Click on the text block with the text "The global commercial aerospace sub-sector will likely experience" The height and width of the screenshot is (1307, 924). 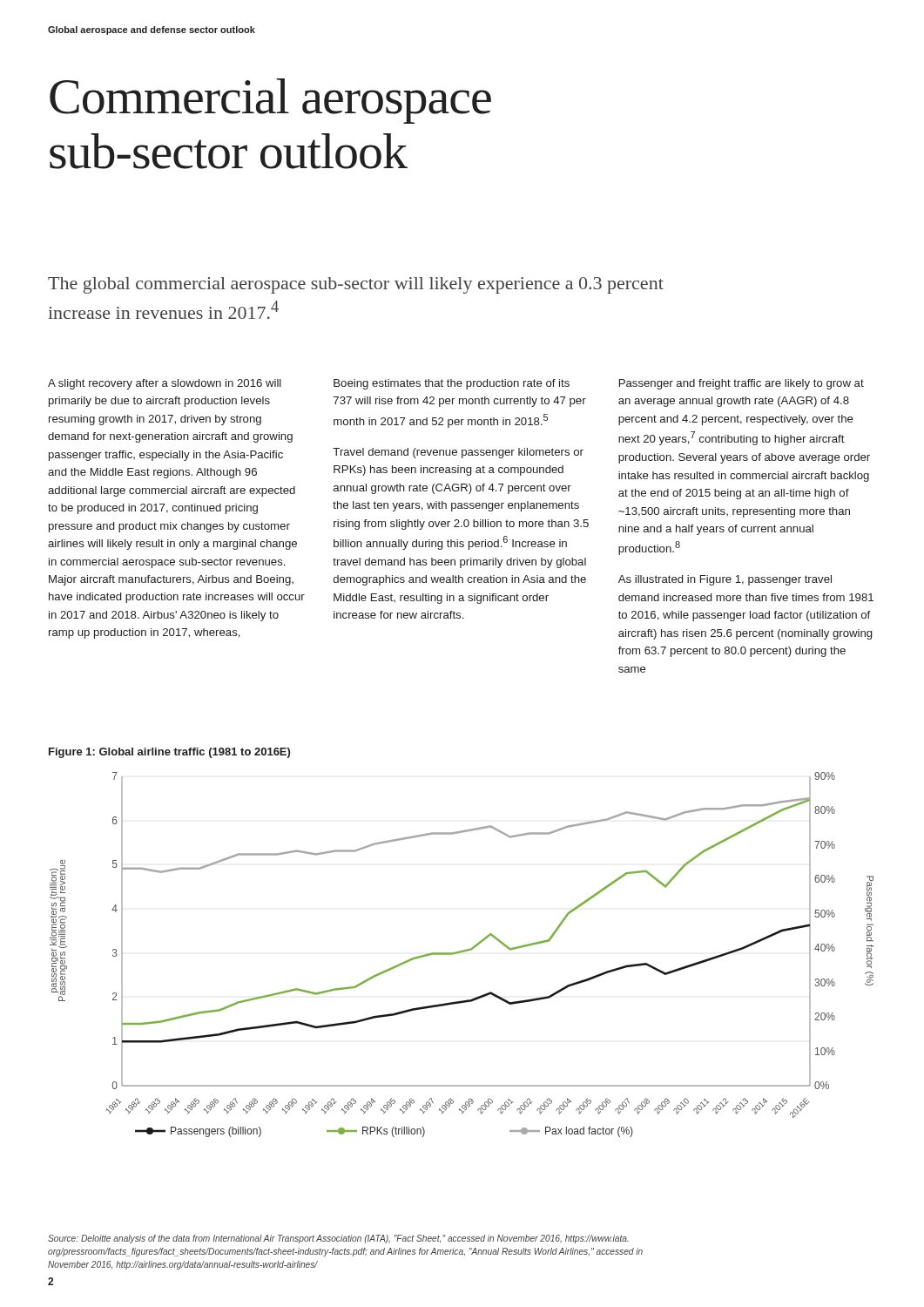418,298
